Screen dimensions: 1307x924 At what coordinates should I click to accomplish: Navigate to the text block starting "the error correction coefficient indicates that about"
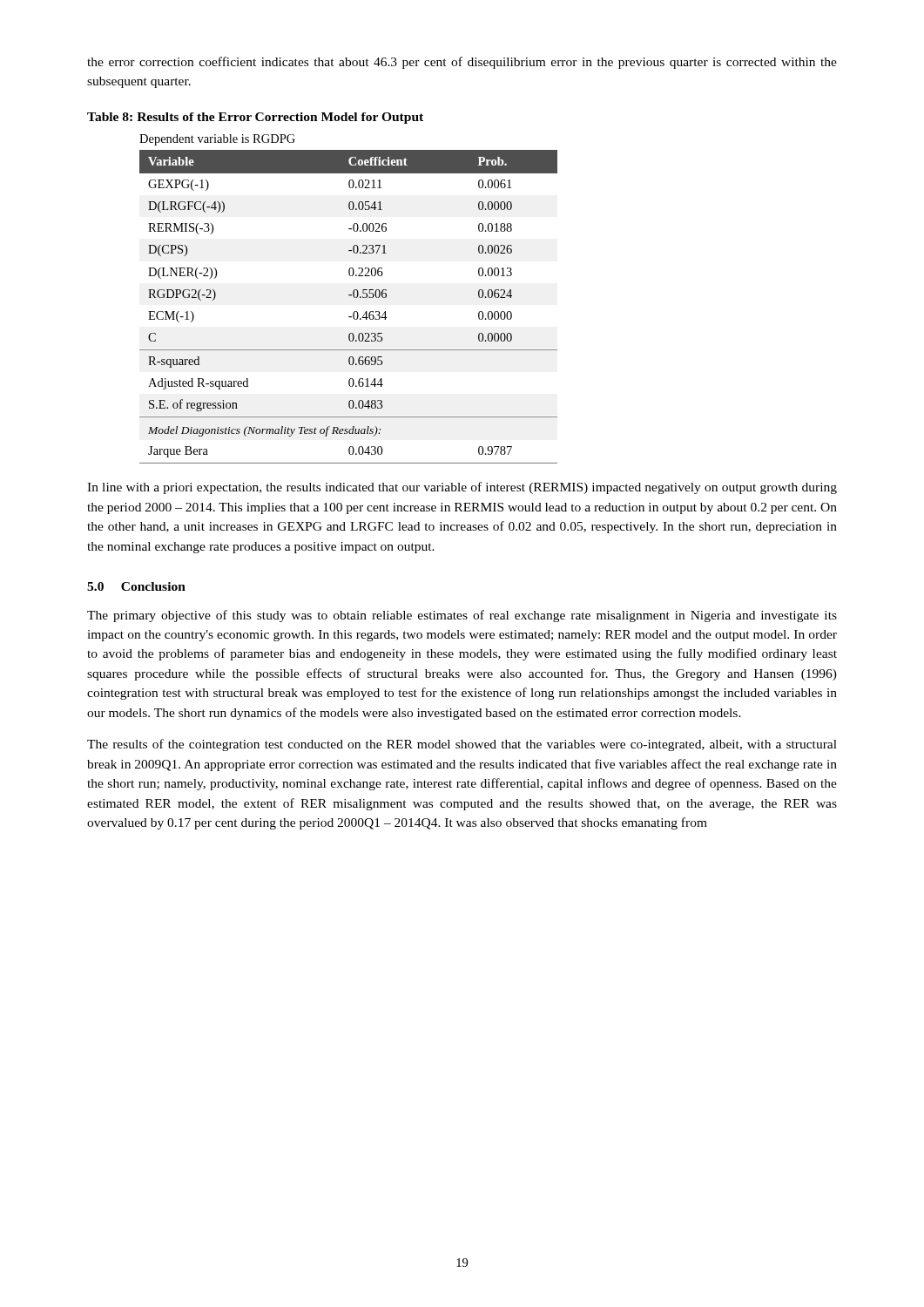click(462, 71)
